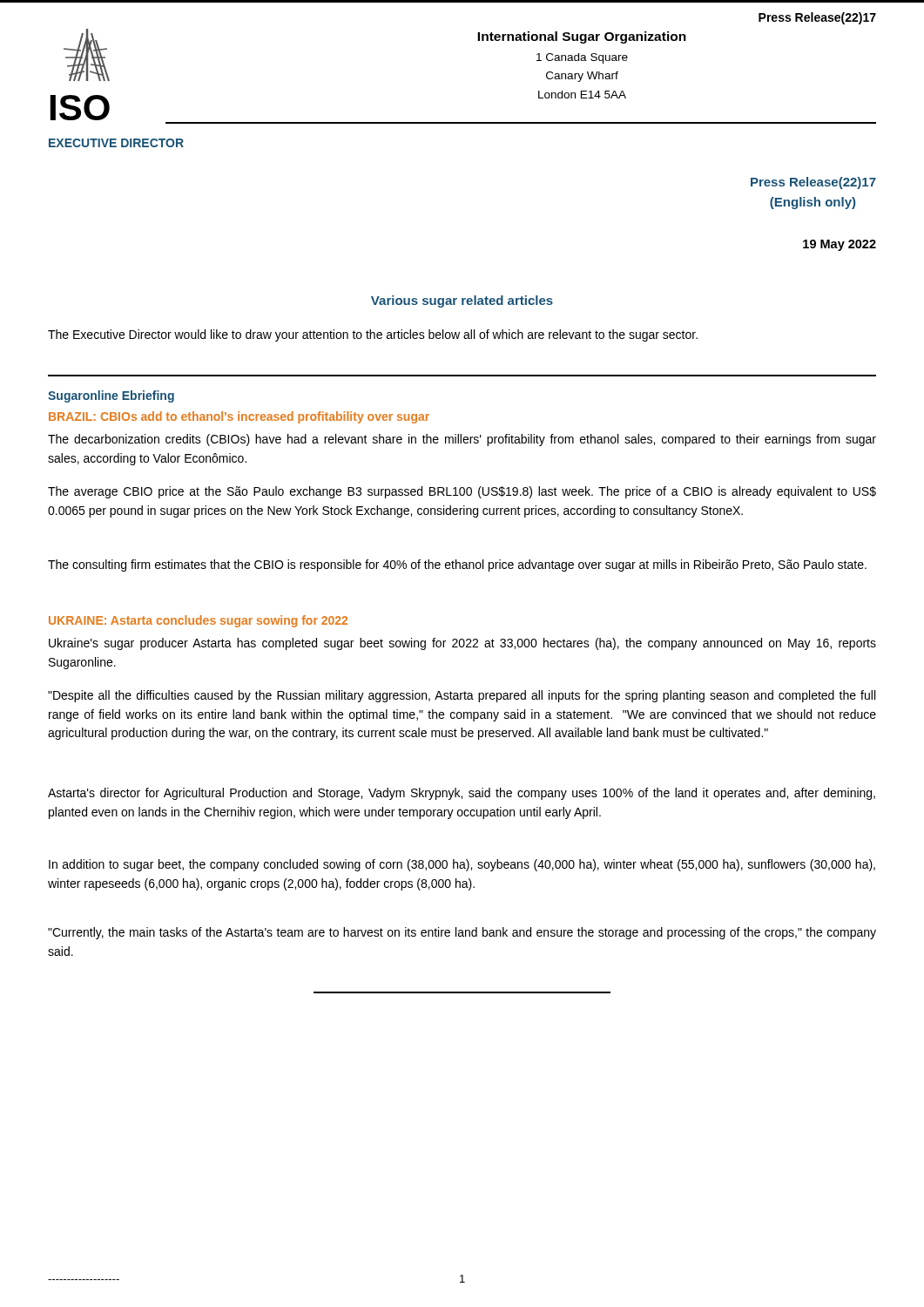924x1307 pixels.
Task: Click on the element starting "International Sugar Organization 1 Canada Square"
Action: click(x=582, y=65)
